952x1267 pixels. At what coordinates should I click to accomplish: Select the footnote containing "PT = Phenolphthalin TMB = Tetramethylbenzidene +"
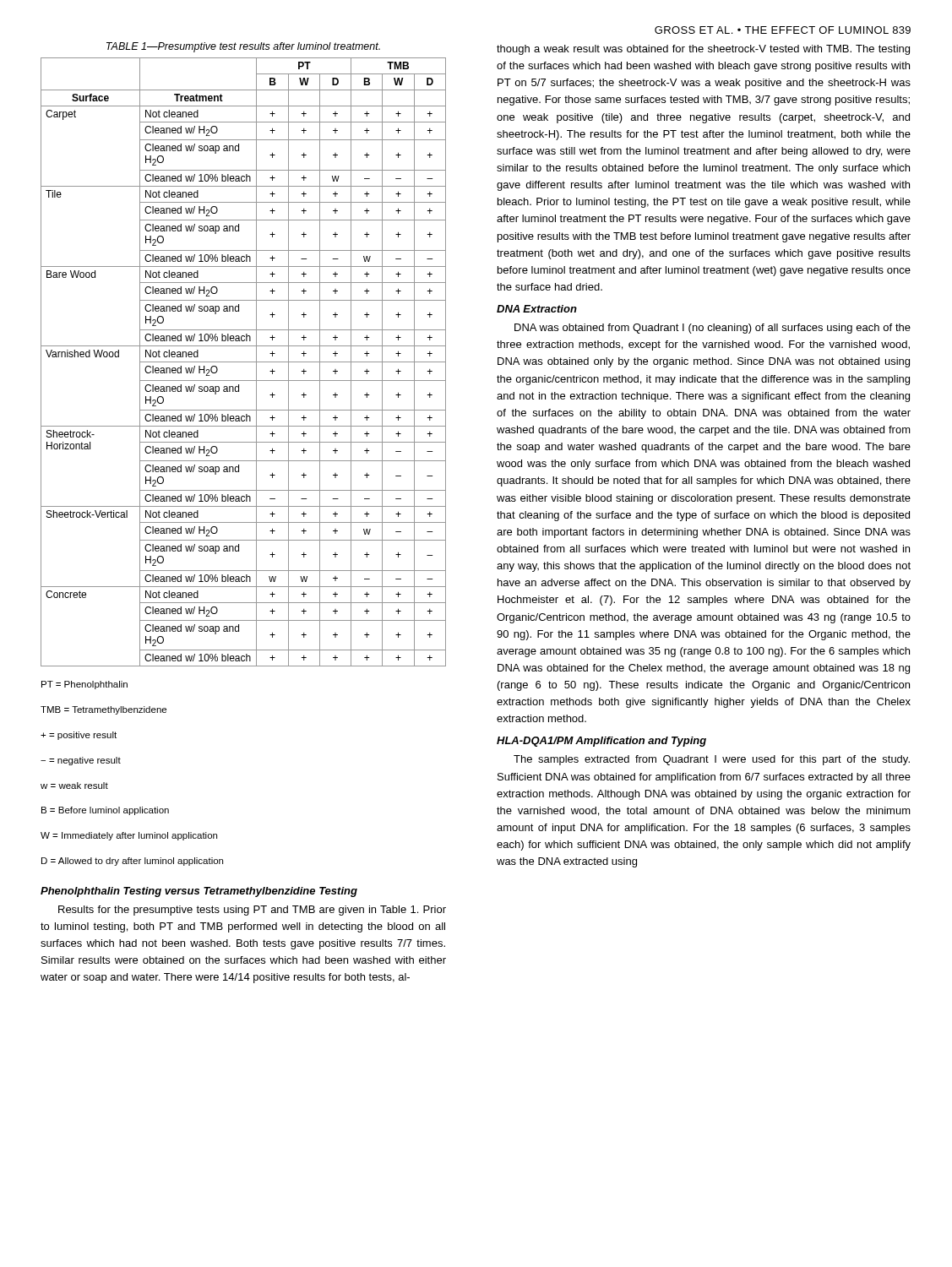[84, 685]
